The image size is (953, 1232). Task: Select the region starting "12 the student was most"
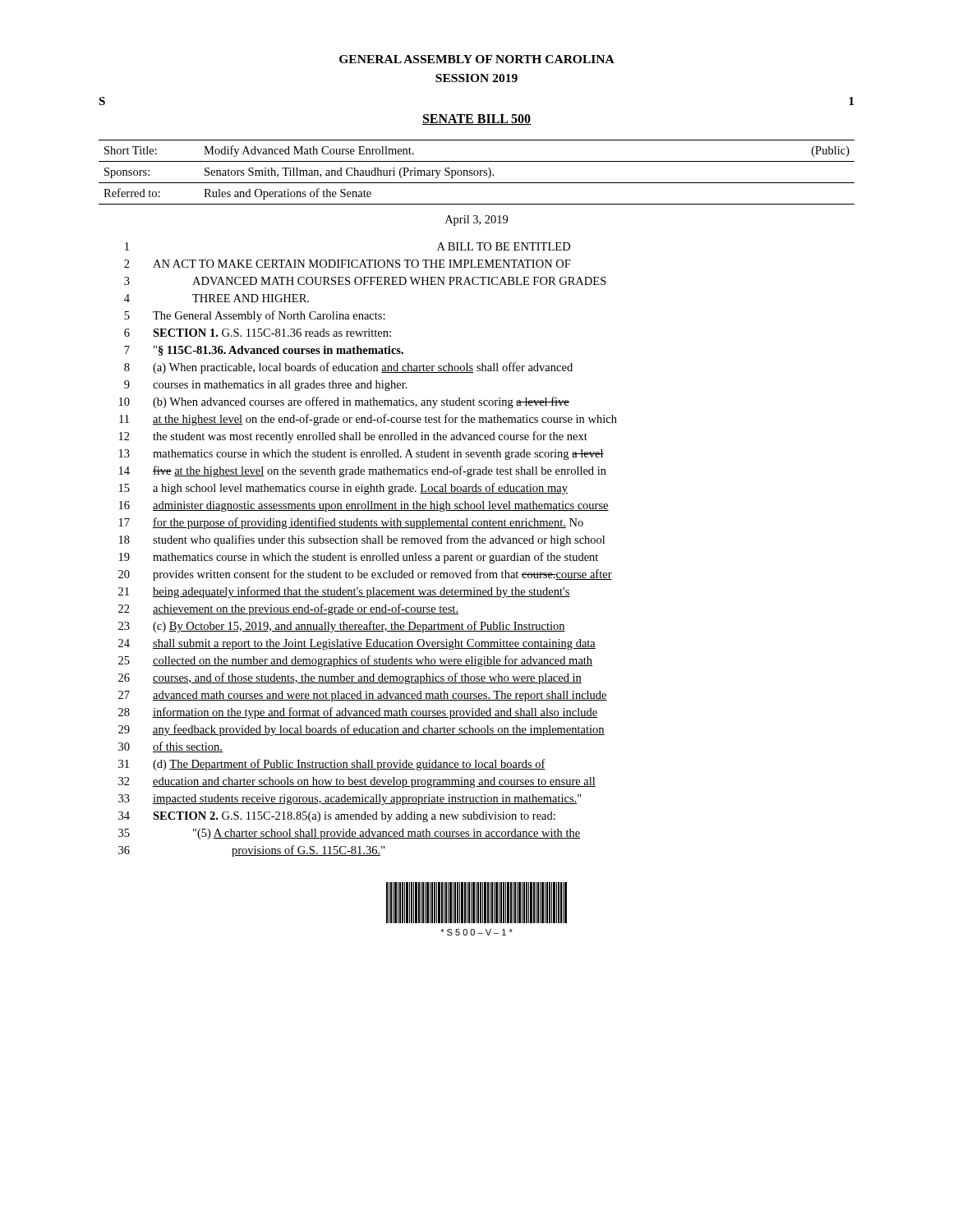coord(476,436)
